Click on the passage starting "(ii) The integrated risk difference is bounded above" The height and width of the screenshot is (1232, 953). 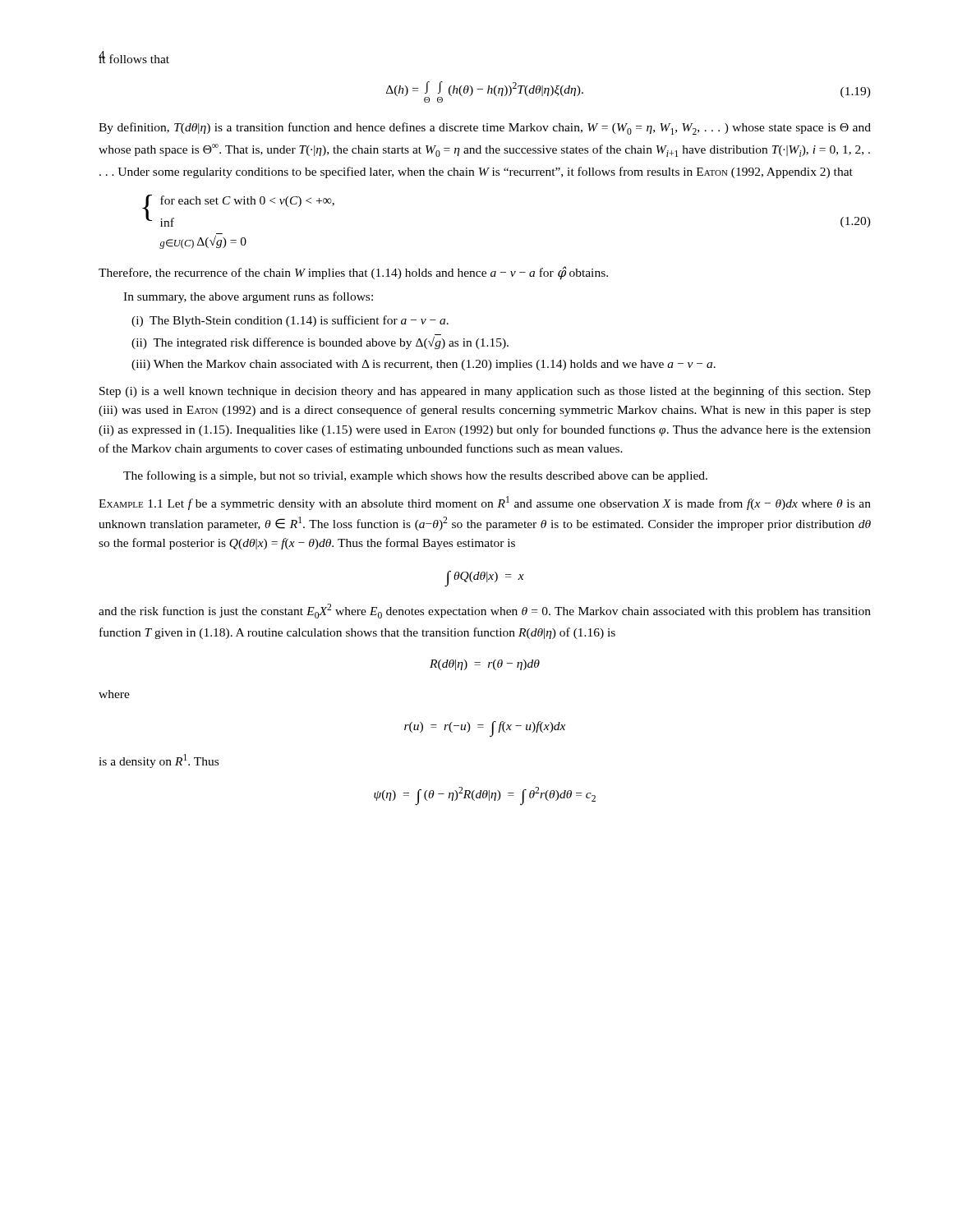click(320, 342)
